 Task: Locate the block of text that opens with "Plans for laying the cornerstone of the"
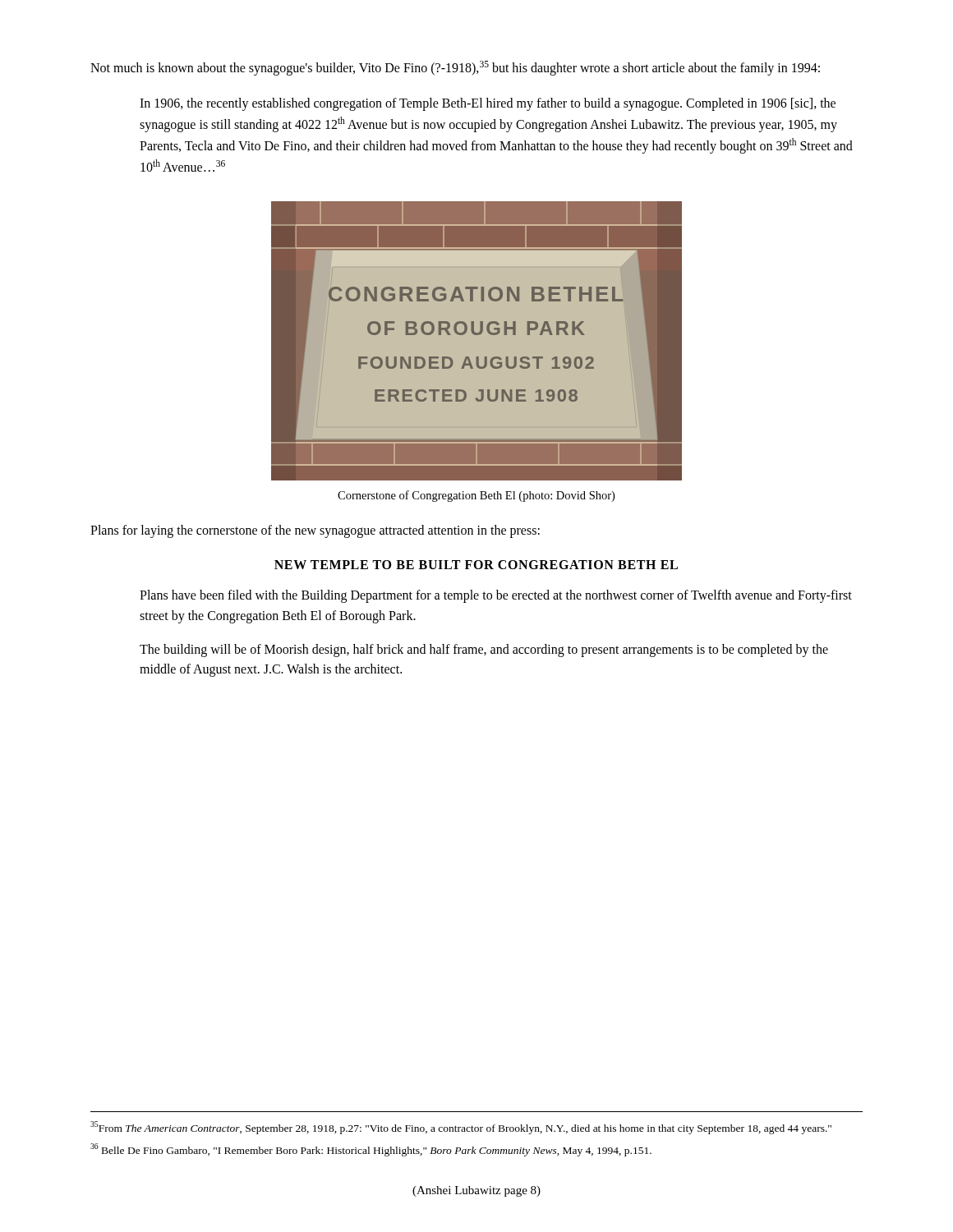click(x=315, y=530)
